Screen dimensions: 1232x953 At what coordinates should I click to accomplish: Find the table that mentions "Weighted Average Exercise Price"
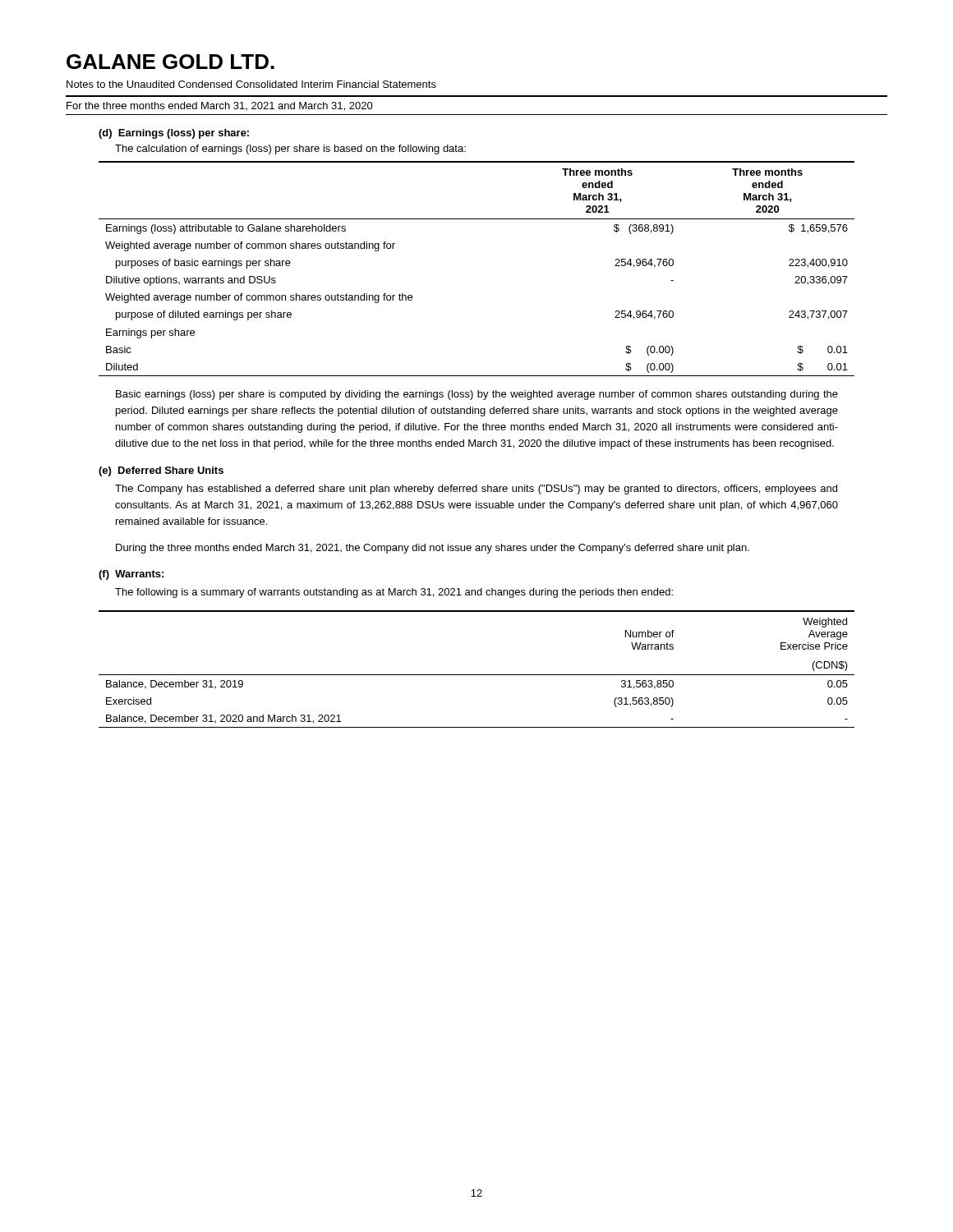tap(476, 669)
